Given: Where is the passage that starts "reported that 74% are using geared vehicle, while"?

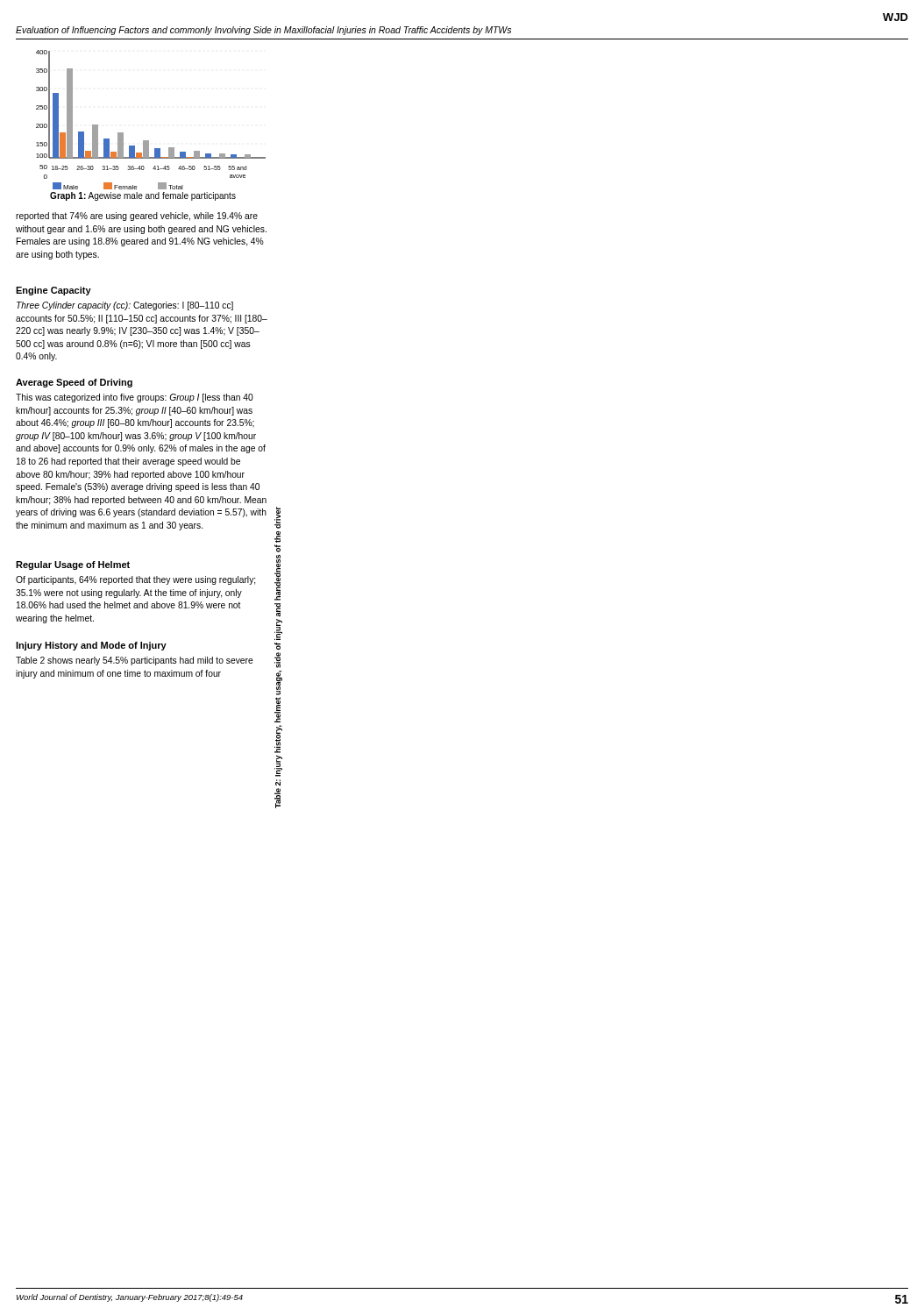Looking at the screenshot, I should coord(142,235).
